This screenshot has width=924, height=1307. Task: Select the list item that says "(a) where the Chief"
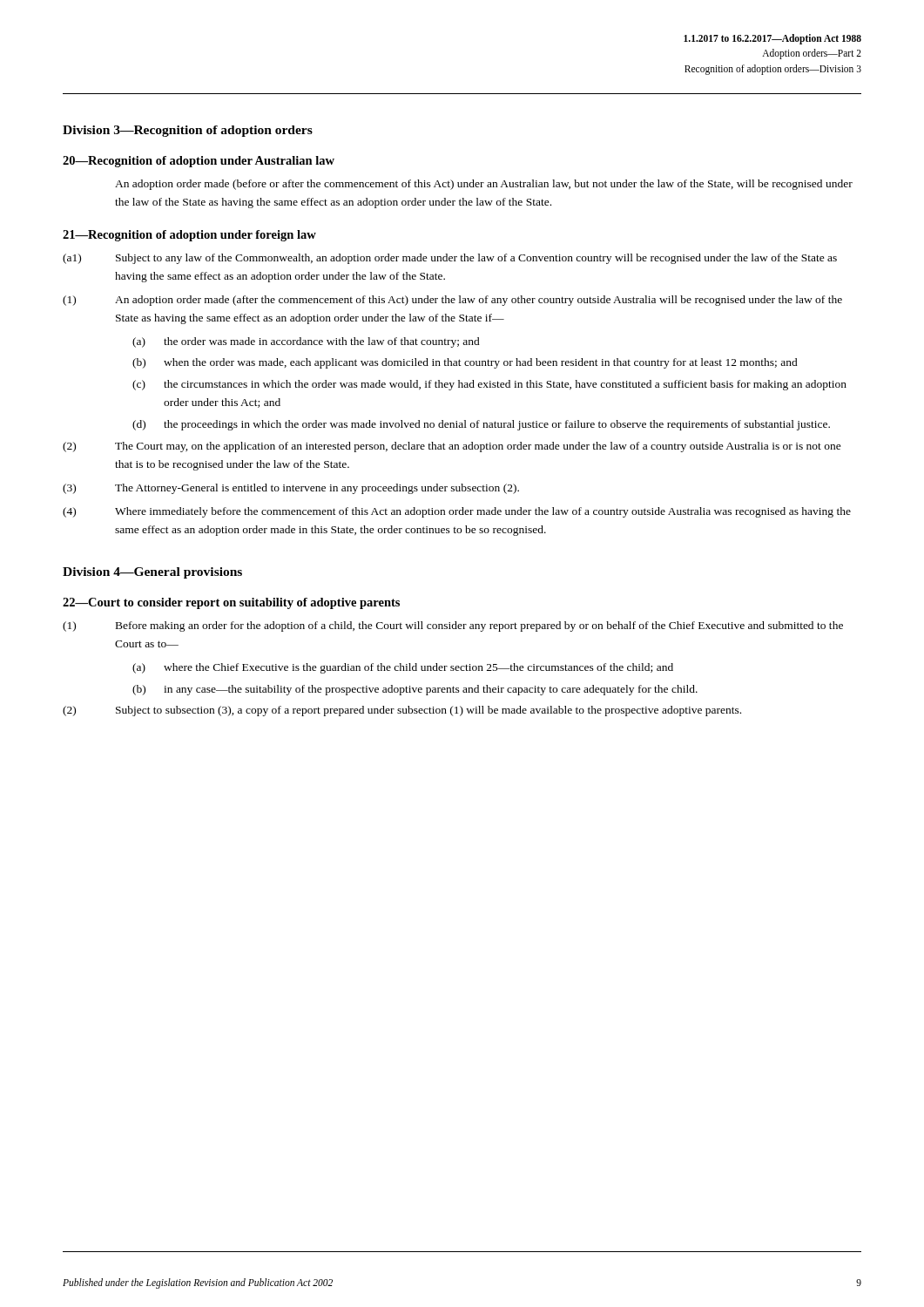[497, 667]
